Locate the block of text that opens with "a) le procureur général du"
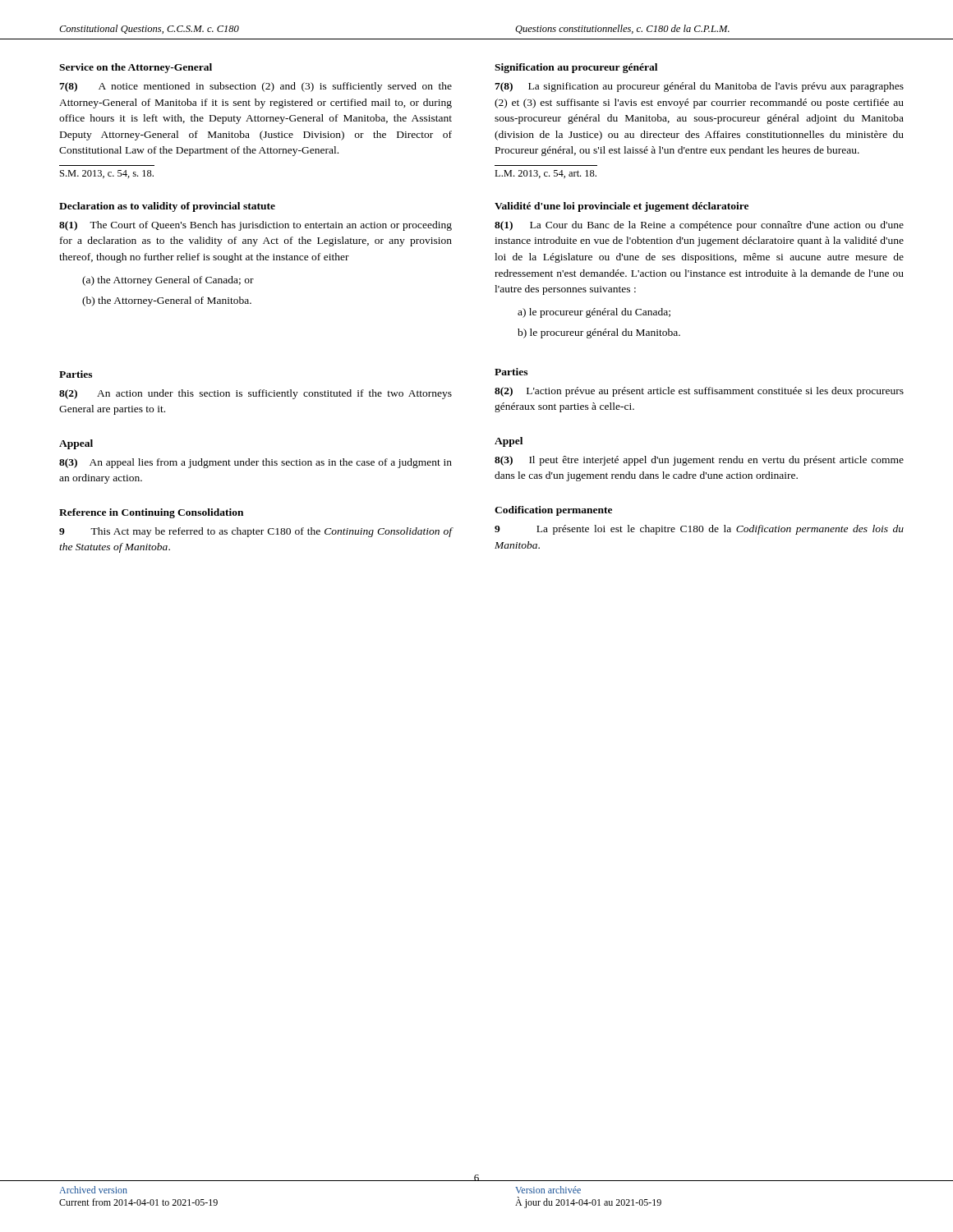Image resolution: width=953 pixels, height=1232 pixels. [594, 311]
